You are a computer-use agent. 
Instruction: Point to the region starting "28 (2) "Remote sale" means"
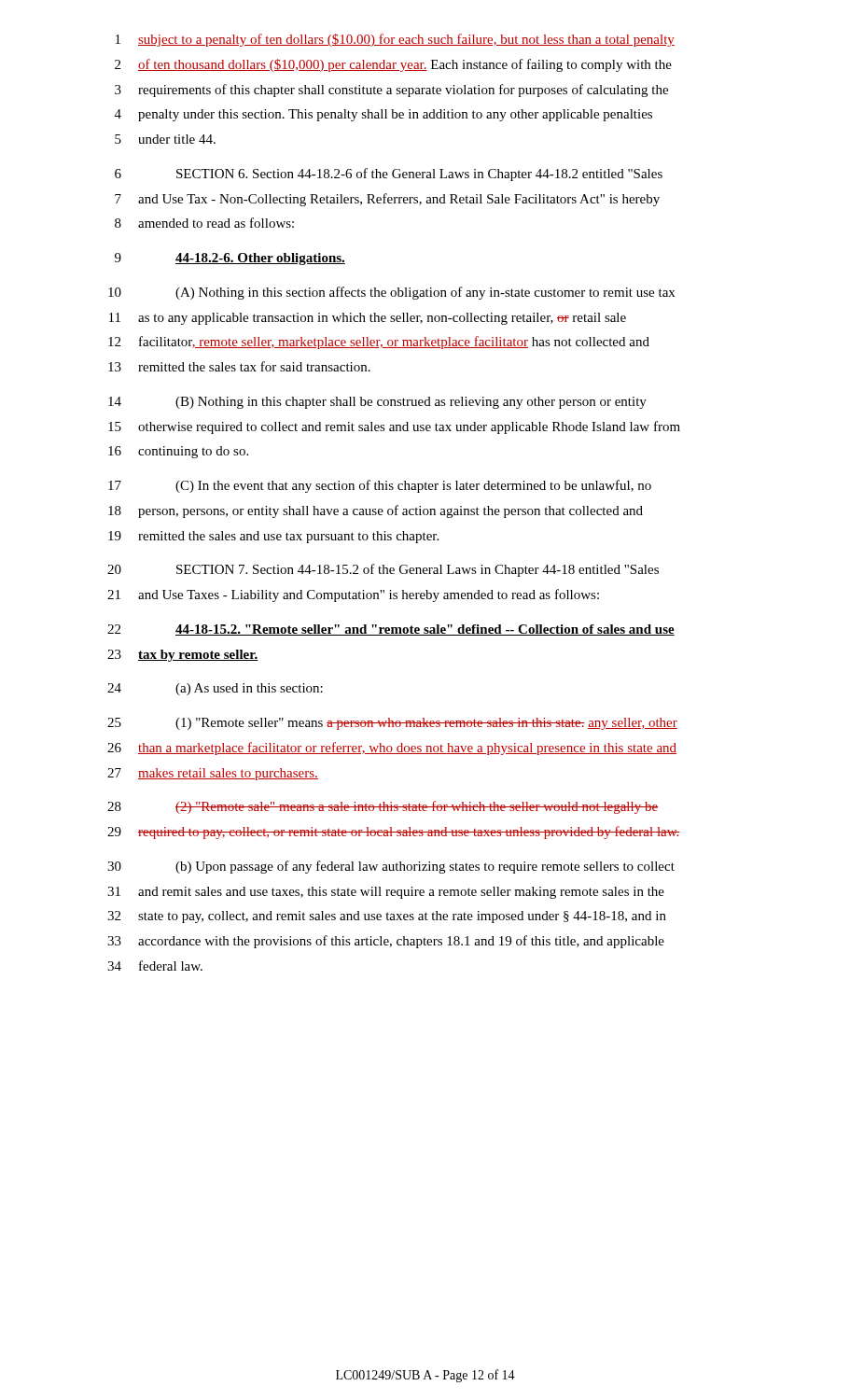tap(437, 807)
